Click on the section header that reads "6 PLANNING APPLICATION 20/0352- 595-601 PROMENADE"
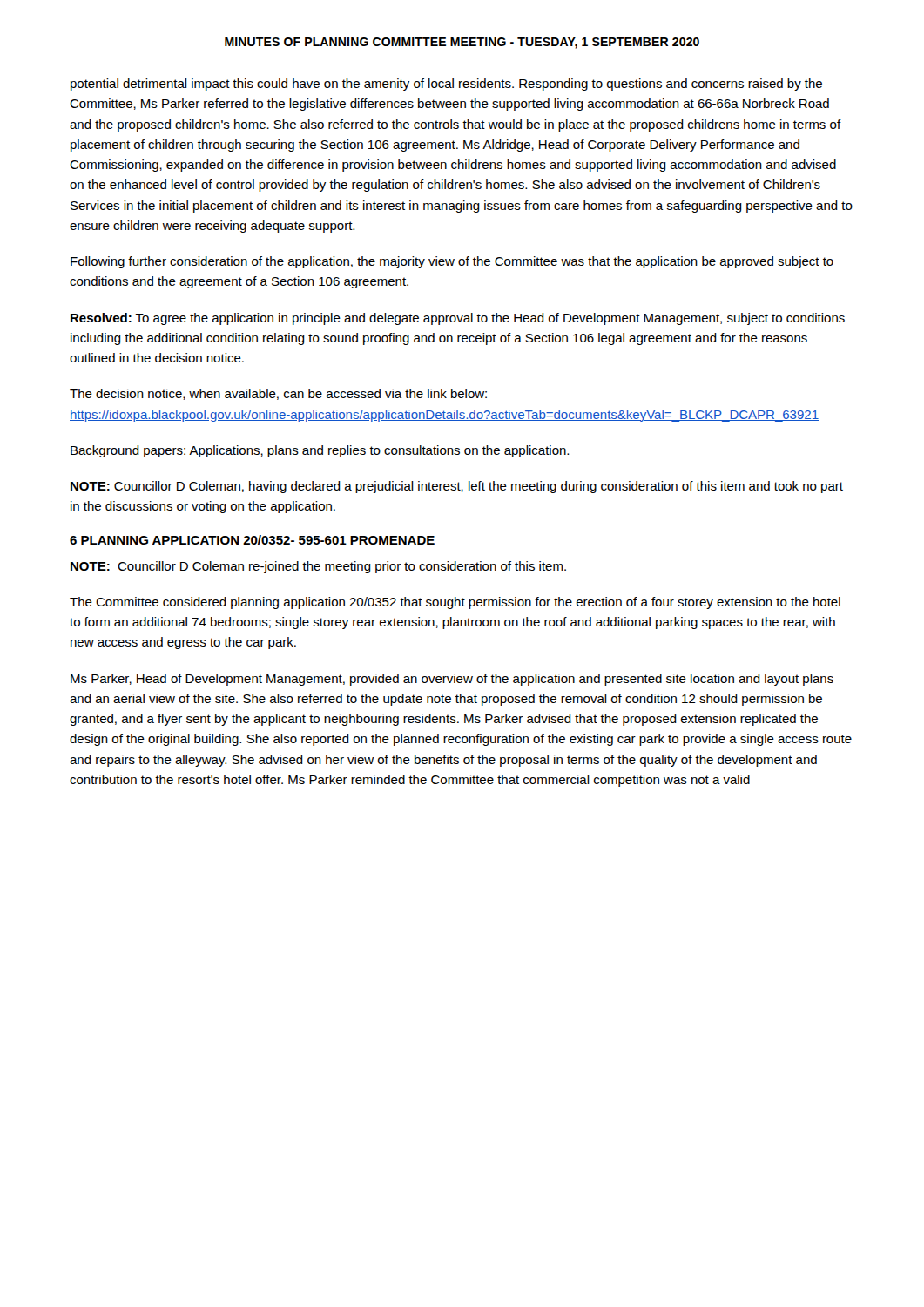 point(252,539)
